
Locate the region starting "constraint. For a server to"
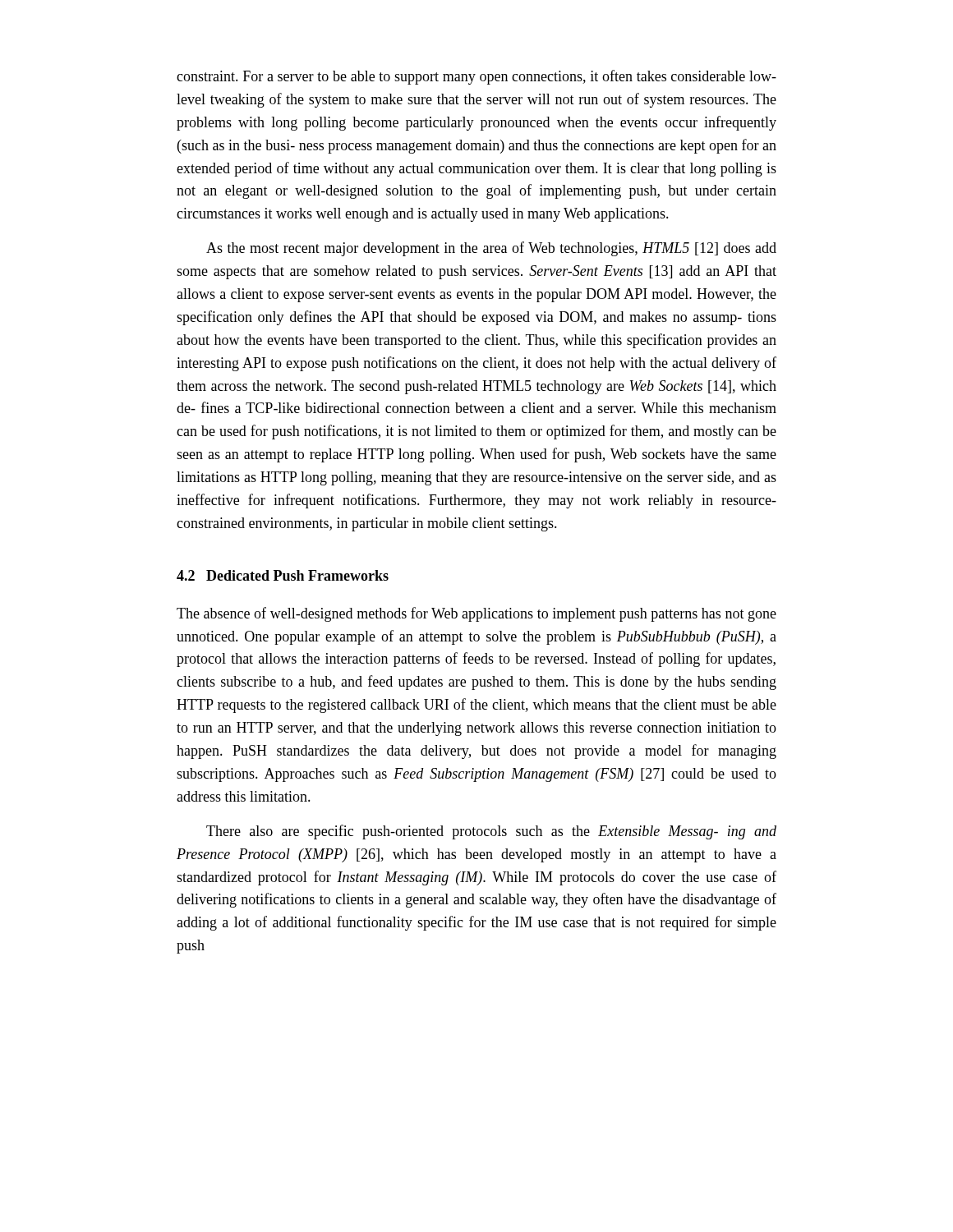point(476,146)
